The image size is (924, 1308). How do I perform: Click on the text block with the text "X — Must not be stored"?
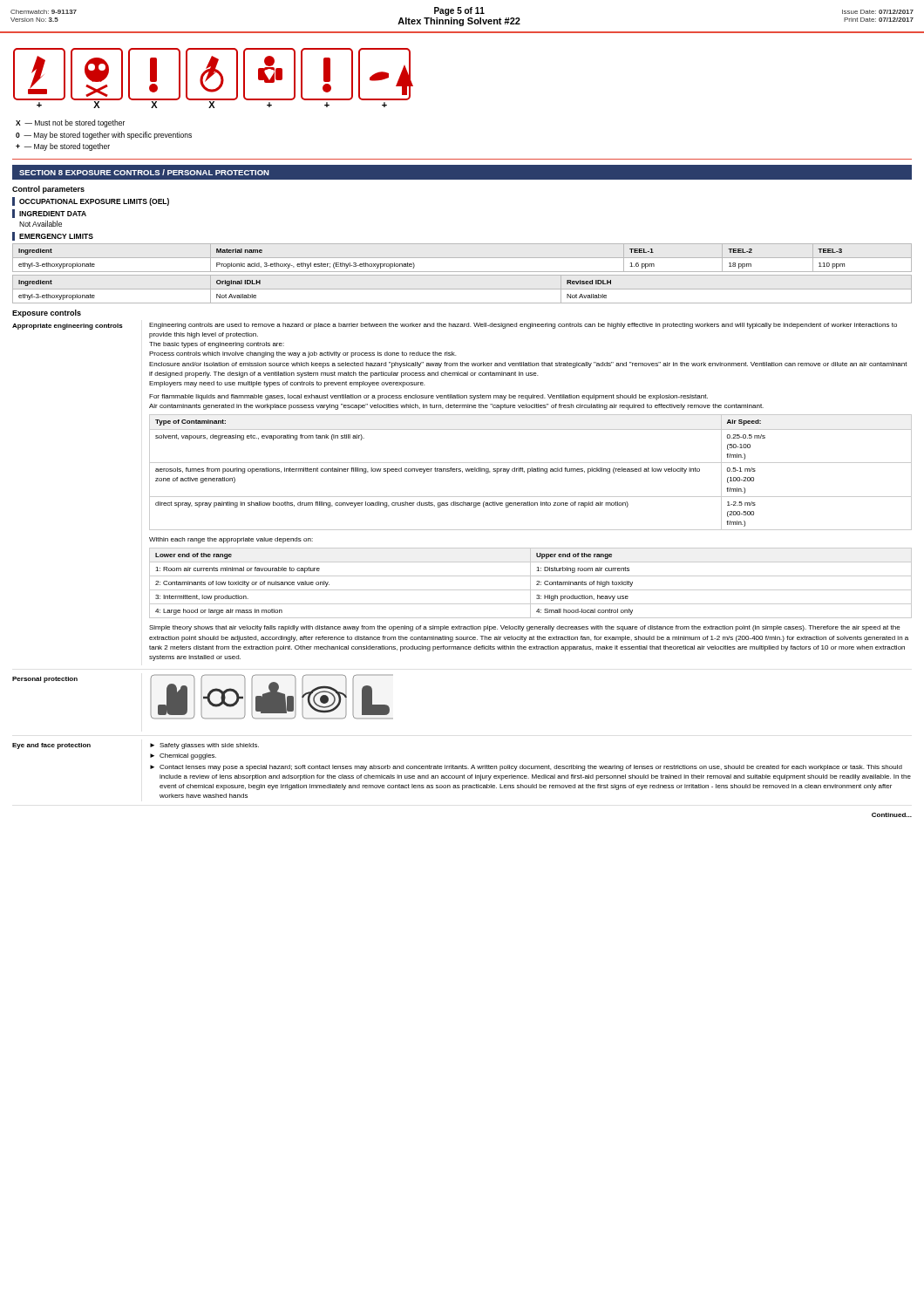pyautogui.click(x=104, y=135)
